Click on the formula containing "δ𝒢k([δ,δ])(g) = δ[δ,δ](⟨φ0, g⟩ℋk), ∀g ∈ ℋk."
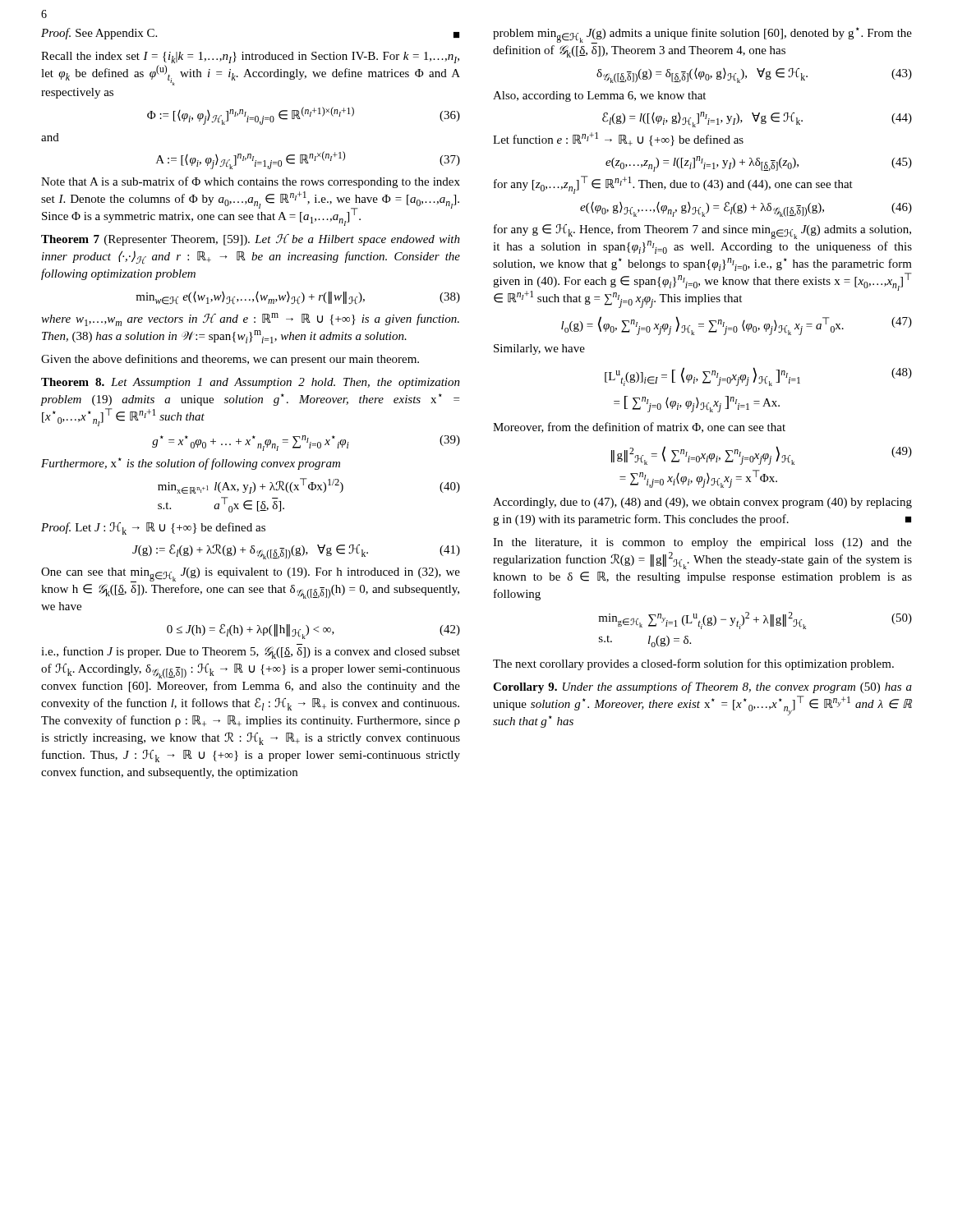 click(754, 74)
